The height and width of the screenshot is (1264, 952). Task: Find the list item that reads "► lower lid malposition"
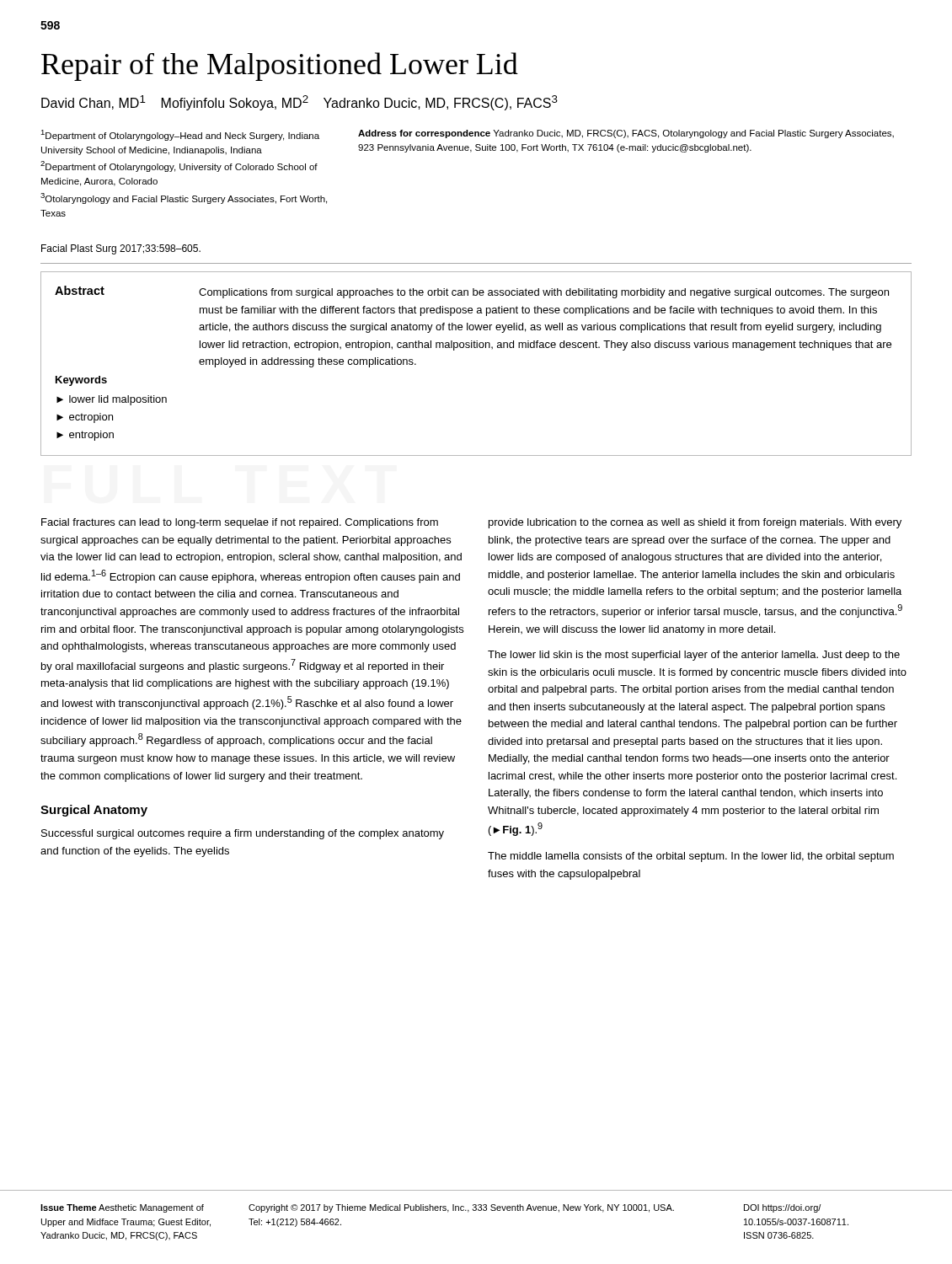tap(111, 399)
